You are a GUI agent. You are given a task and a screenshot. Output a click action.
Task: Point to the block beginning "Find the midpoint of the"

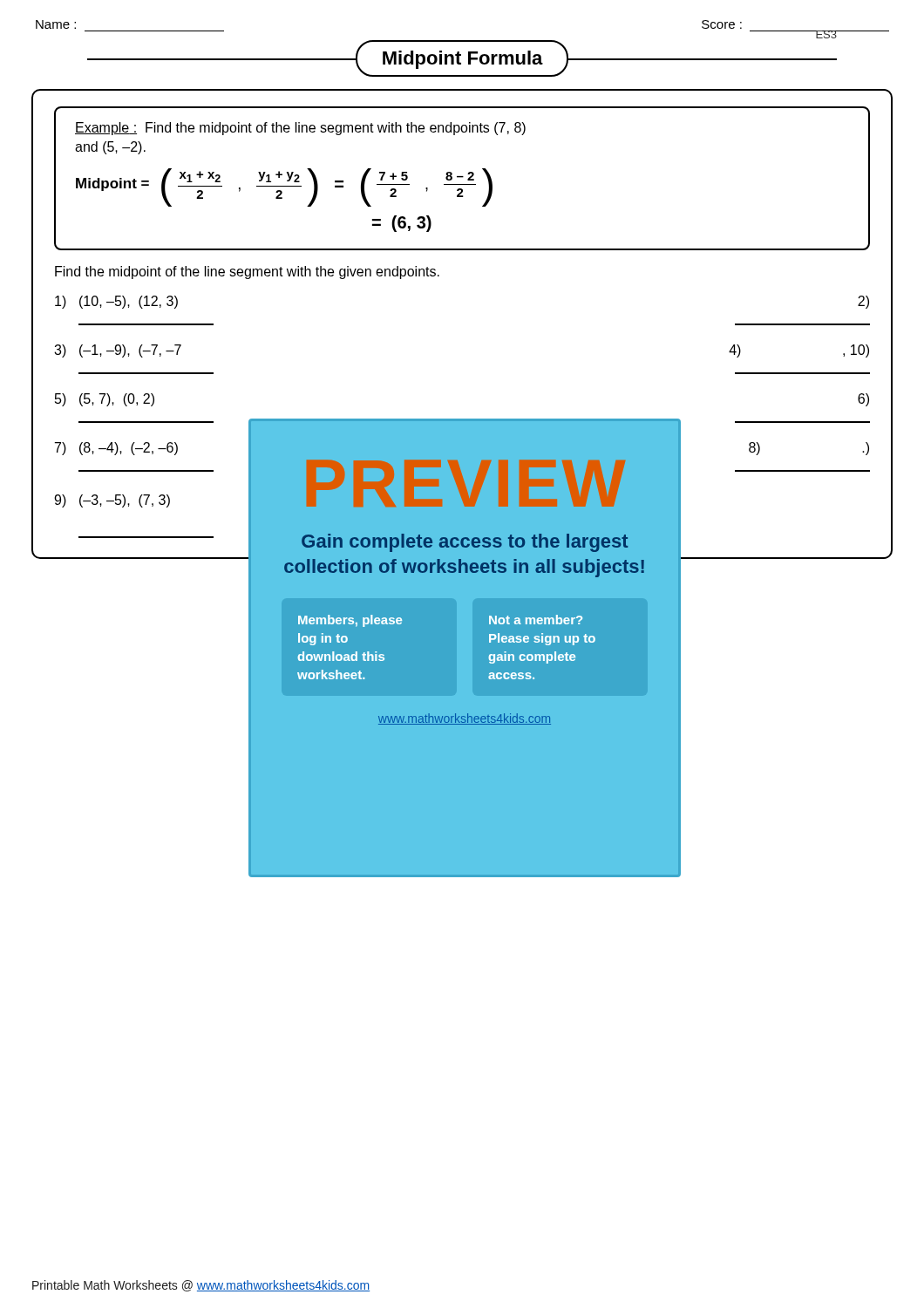247,272
